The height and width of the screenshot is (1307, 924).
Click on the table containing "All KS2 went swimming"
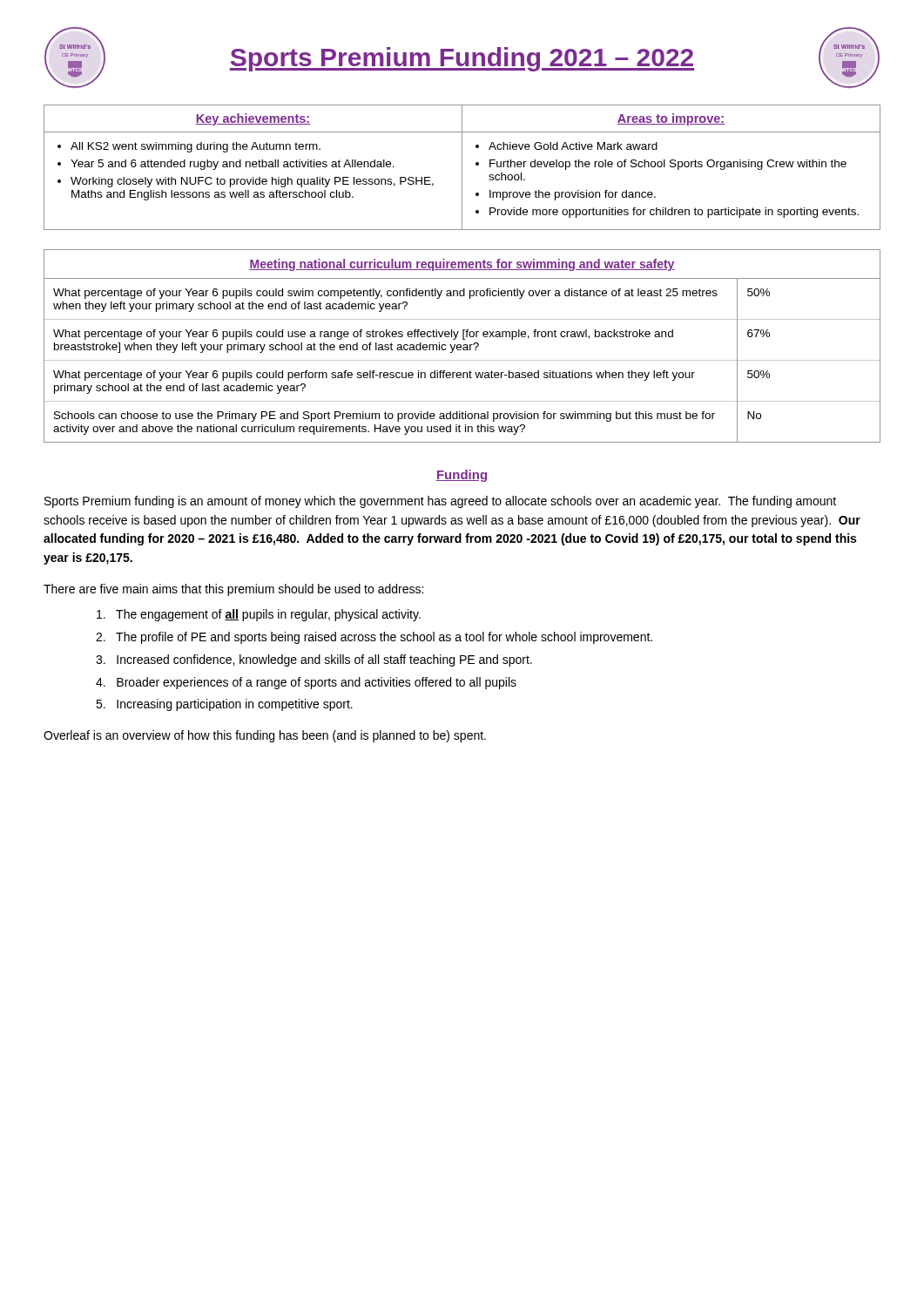tap(462, 167)
